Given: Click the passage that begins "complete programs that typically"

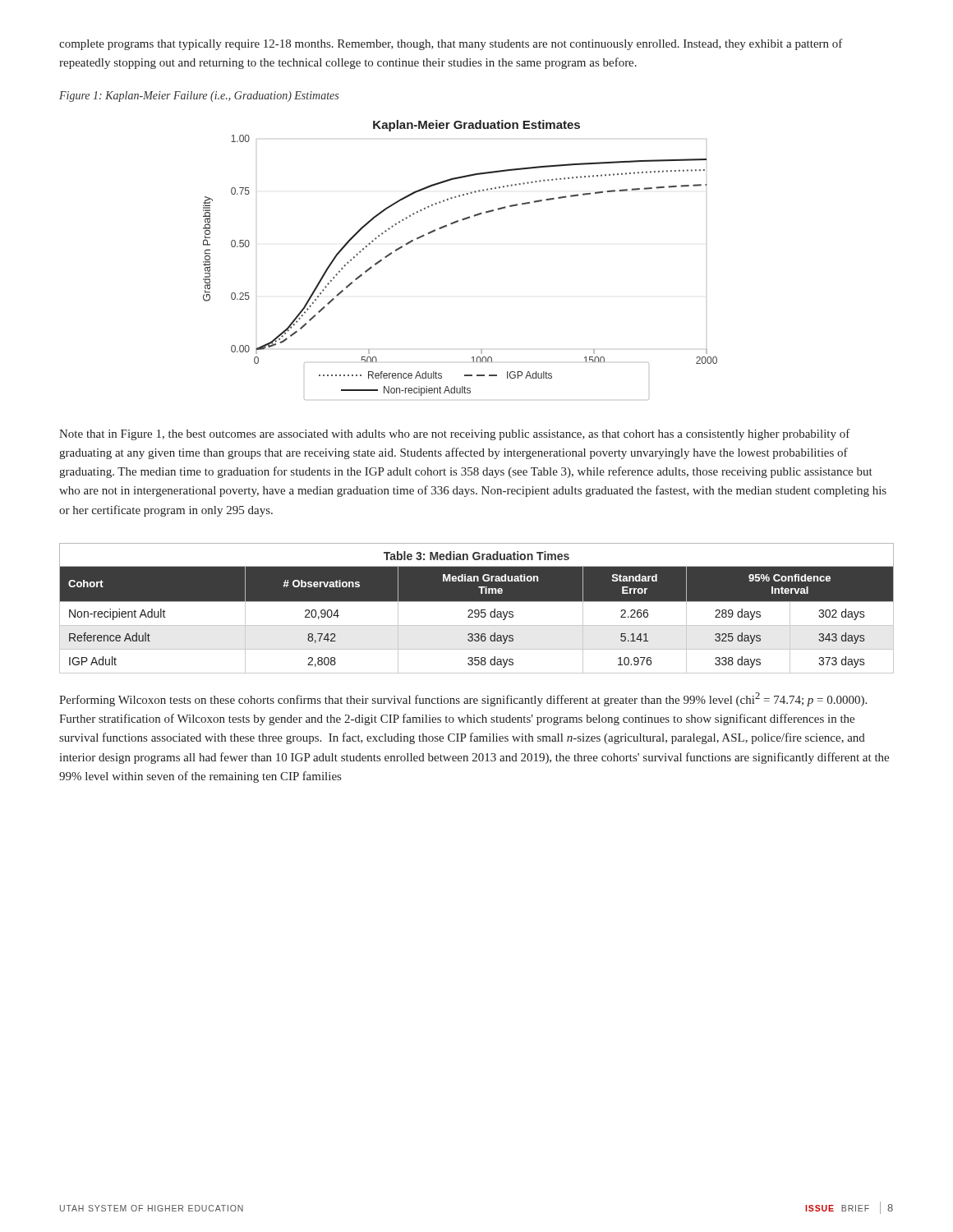Looking at the screenshot, I should click(451, 53).
